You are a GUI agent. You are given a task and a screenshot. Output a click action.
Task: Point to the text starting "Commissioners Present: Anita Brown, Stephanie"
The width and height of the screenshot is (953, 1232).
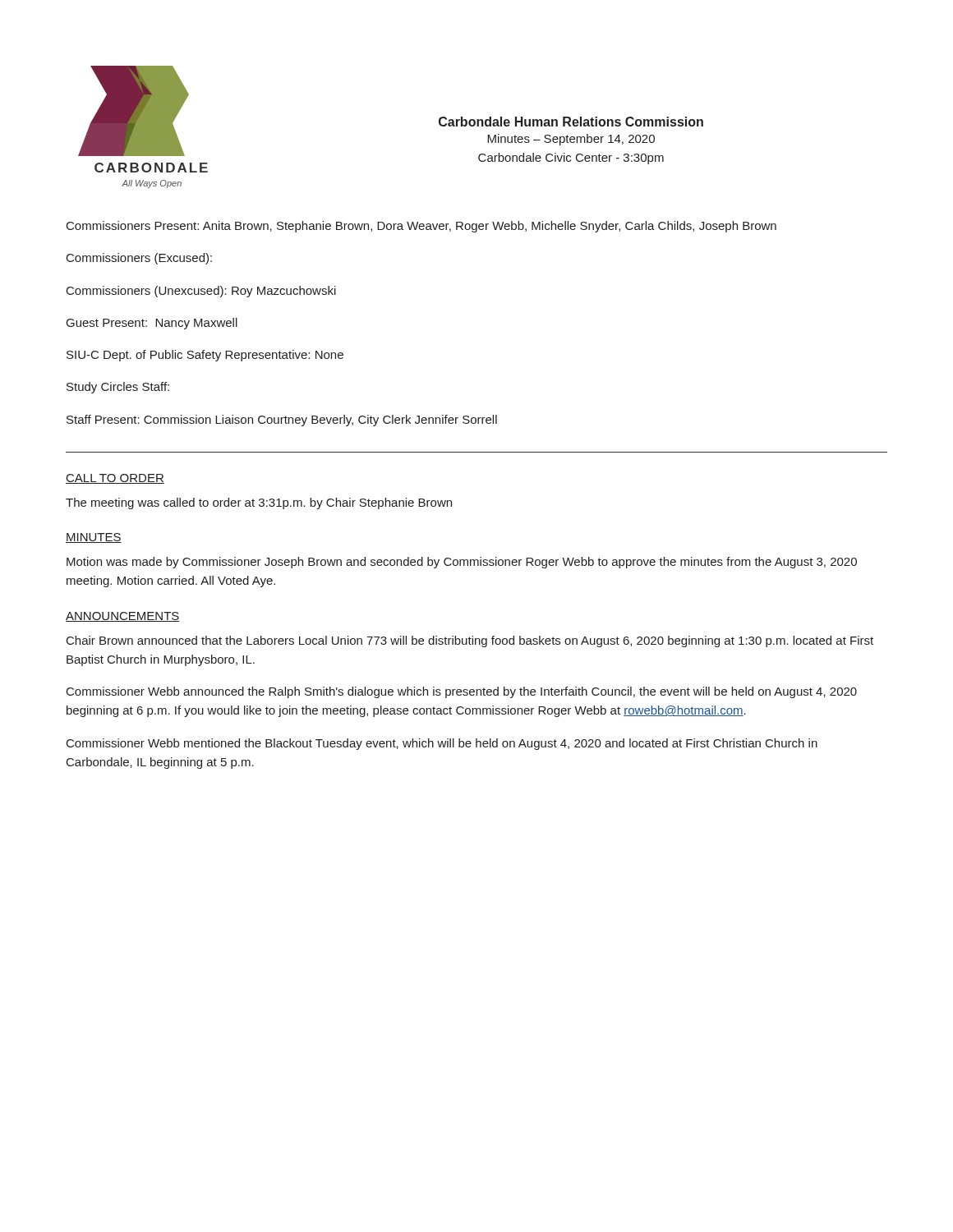point(421,225)
